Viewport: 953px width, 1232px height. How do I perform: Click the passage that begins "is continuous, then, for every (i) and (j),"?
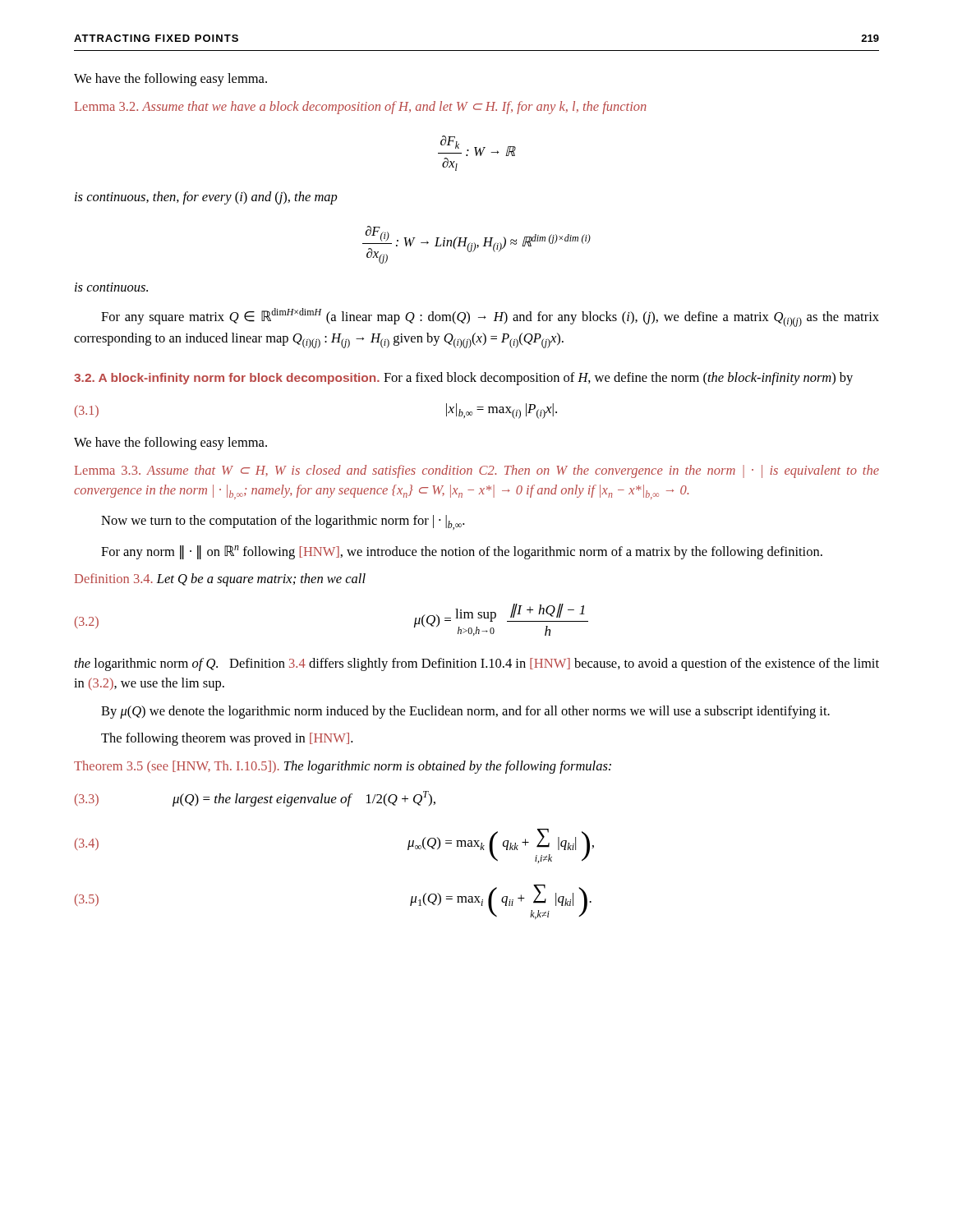[x=206, y=196]
